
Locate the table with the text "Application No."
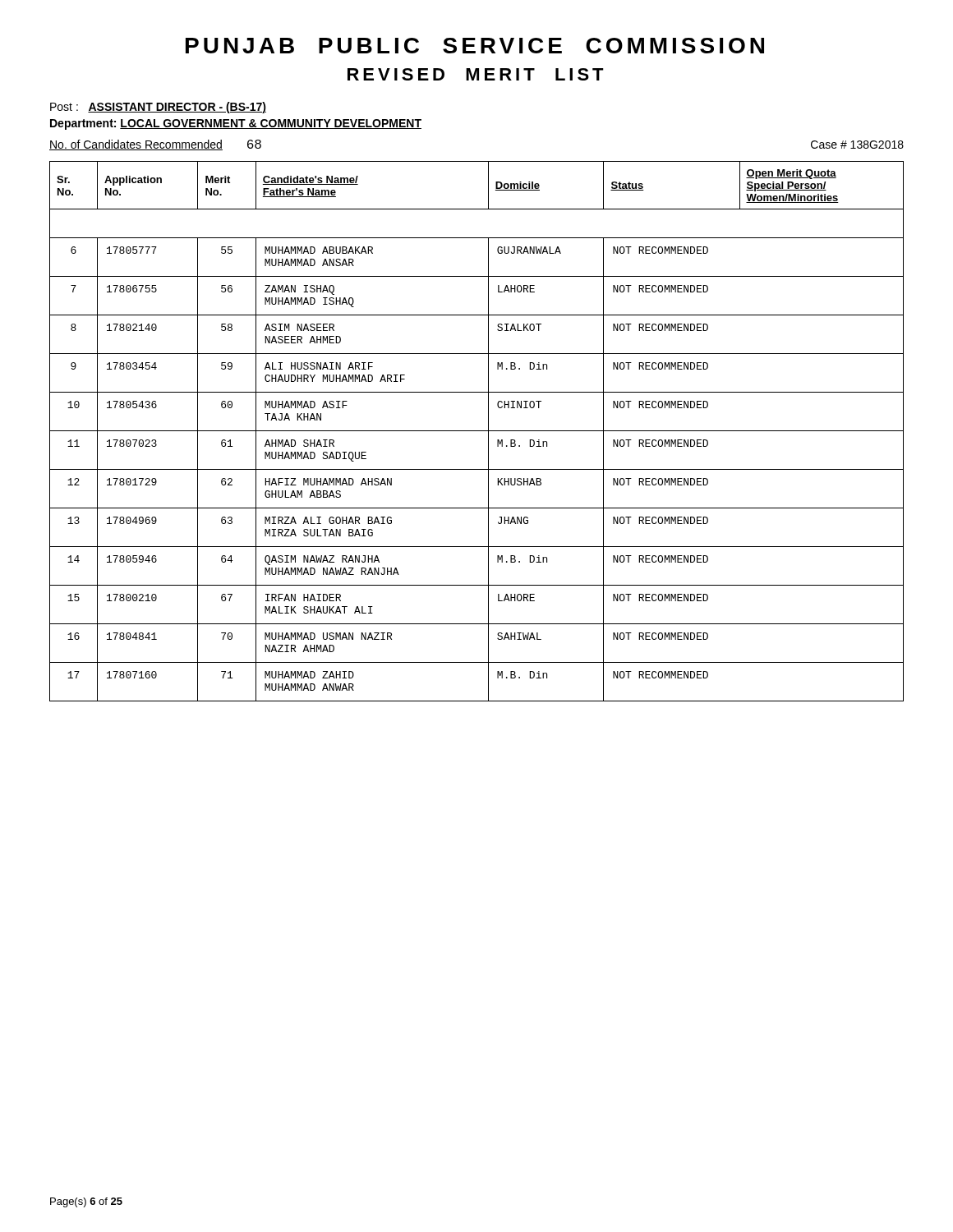[476, 431]
